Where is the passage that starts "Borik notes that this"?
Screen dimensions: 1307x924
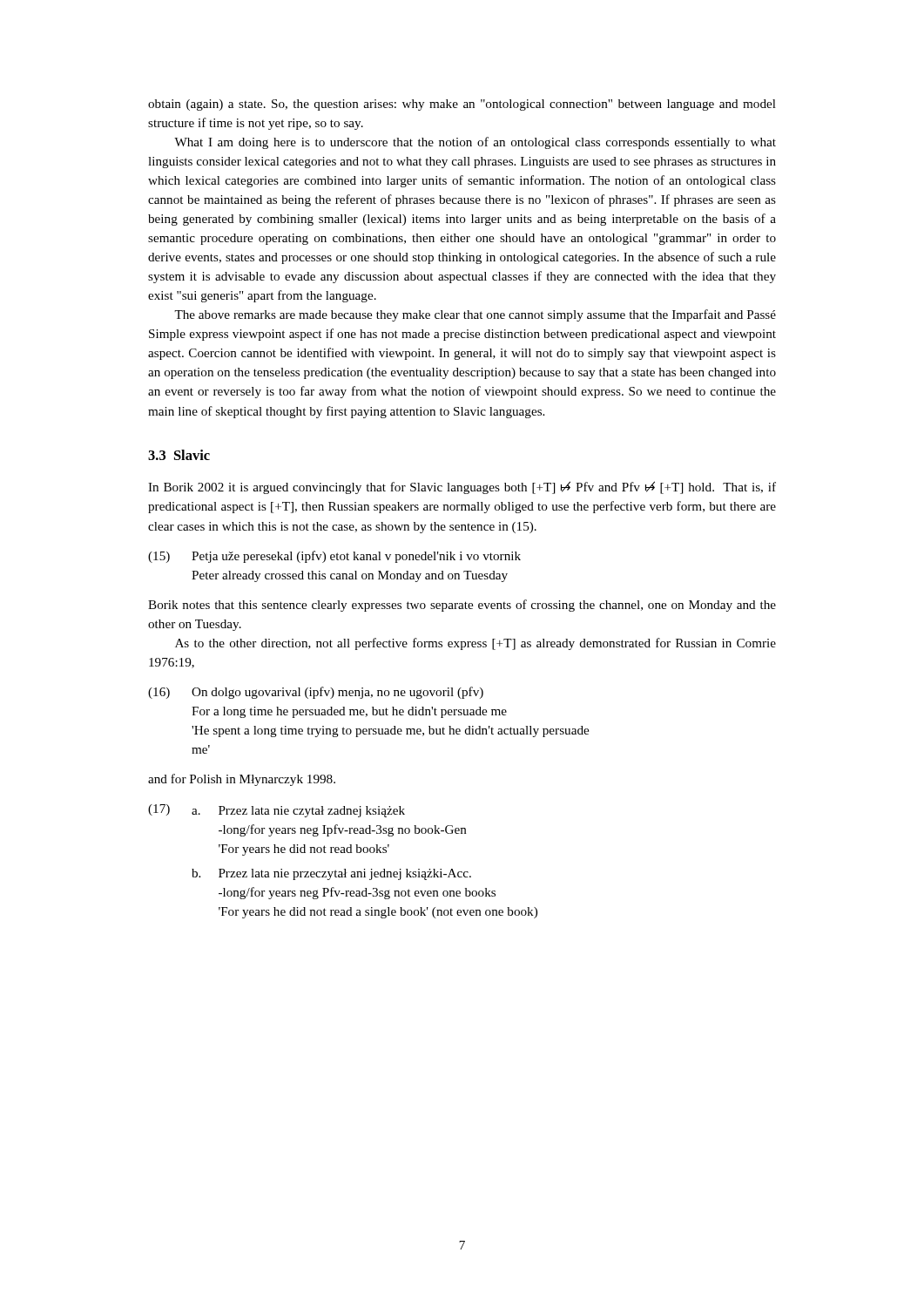click(x=462, y=614)
